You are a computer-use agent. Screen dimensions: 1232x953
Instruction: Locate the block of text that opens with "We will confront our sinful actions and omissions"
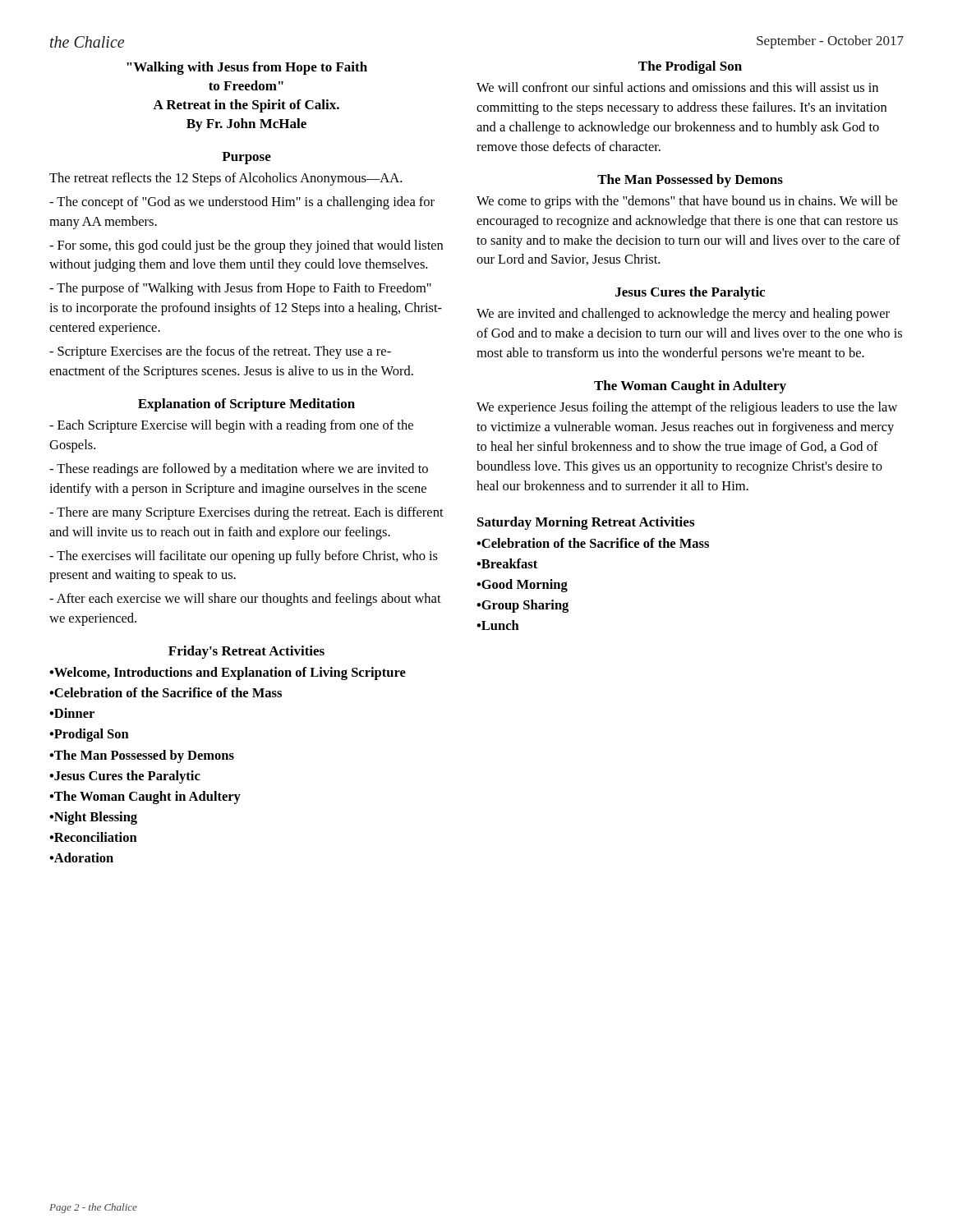(x=690, y=117)
